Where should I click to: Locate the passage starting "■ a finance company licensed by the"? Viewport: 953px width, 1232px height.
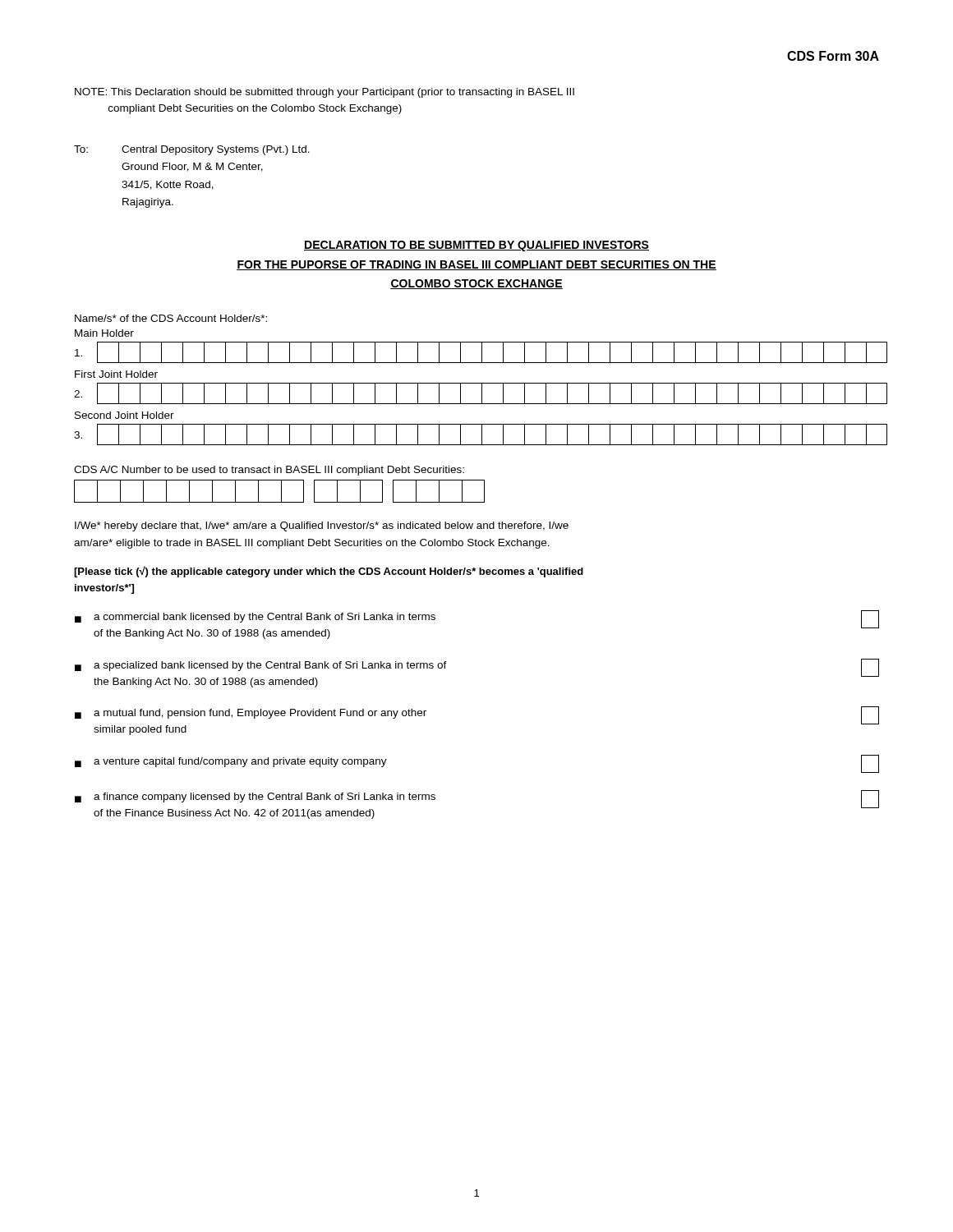click(259, 800)
